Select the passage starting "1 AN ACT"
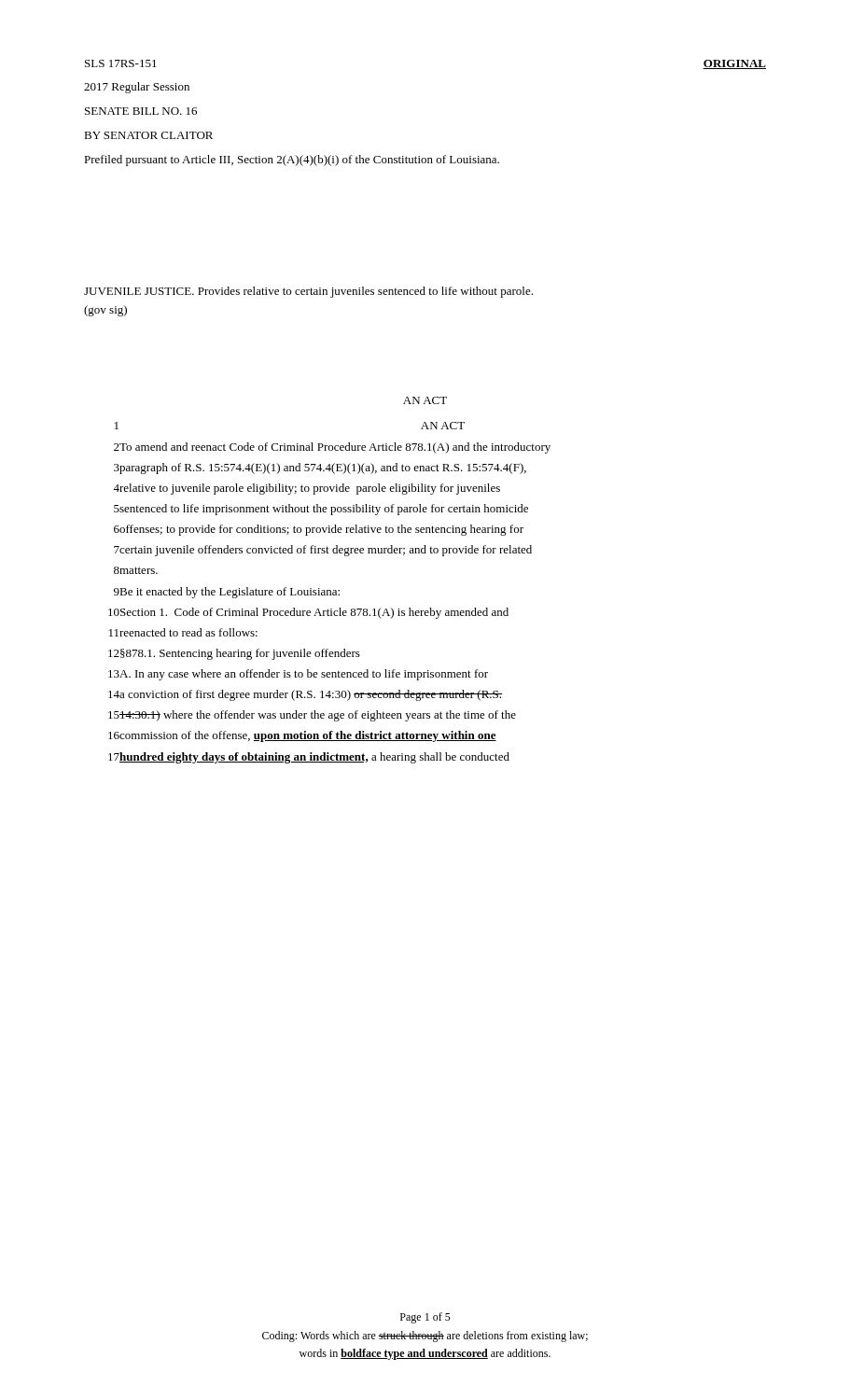 coord(425,426)
